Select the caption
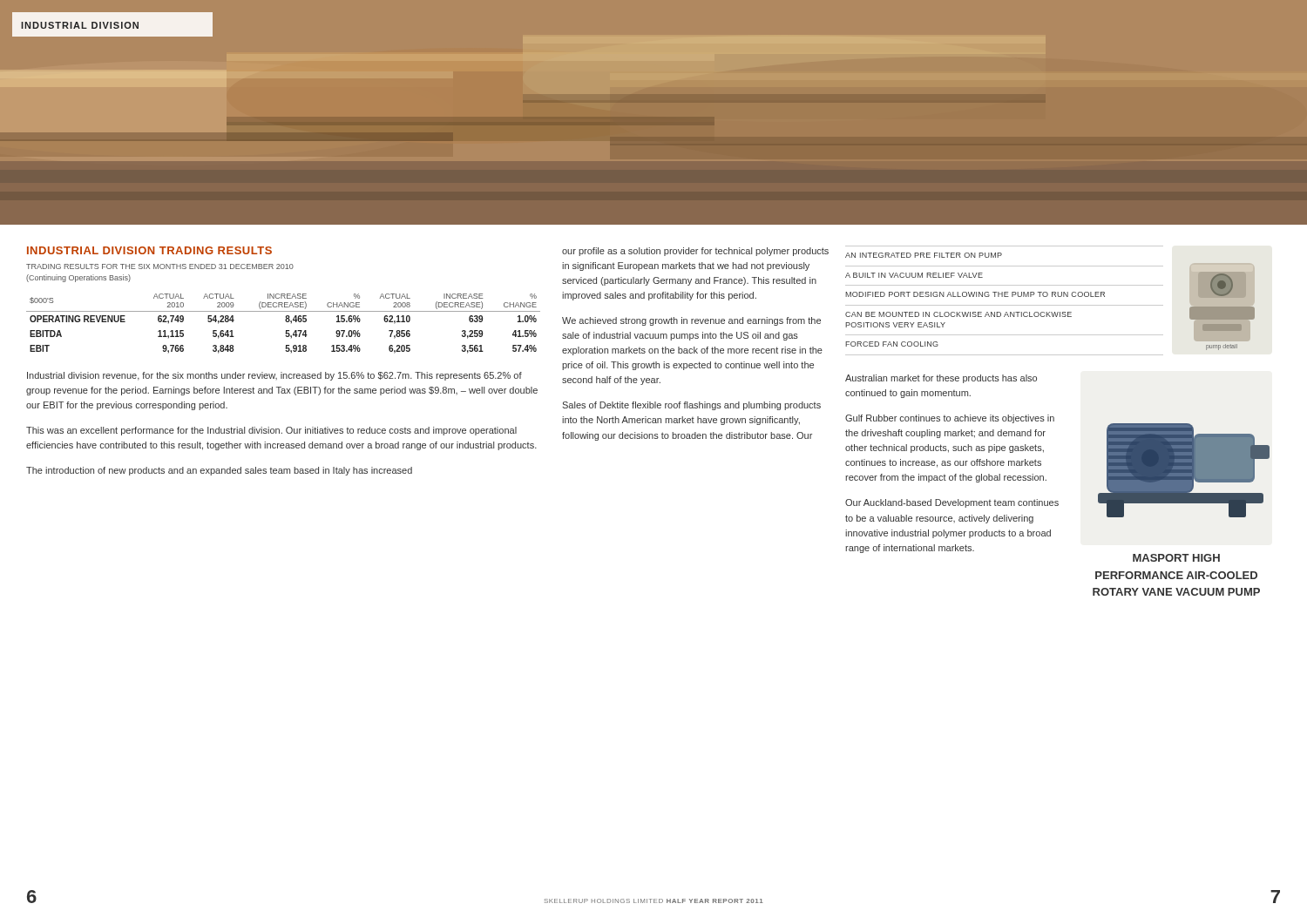 click(160, 272)
